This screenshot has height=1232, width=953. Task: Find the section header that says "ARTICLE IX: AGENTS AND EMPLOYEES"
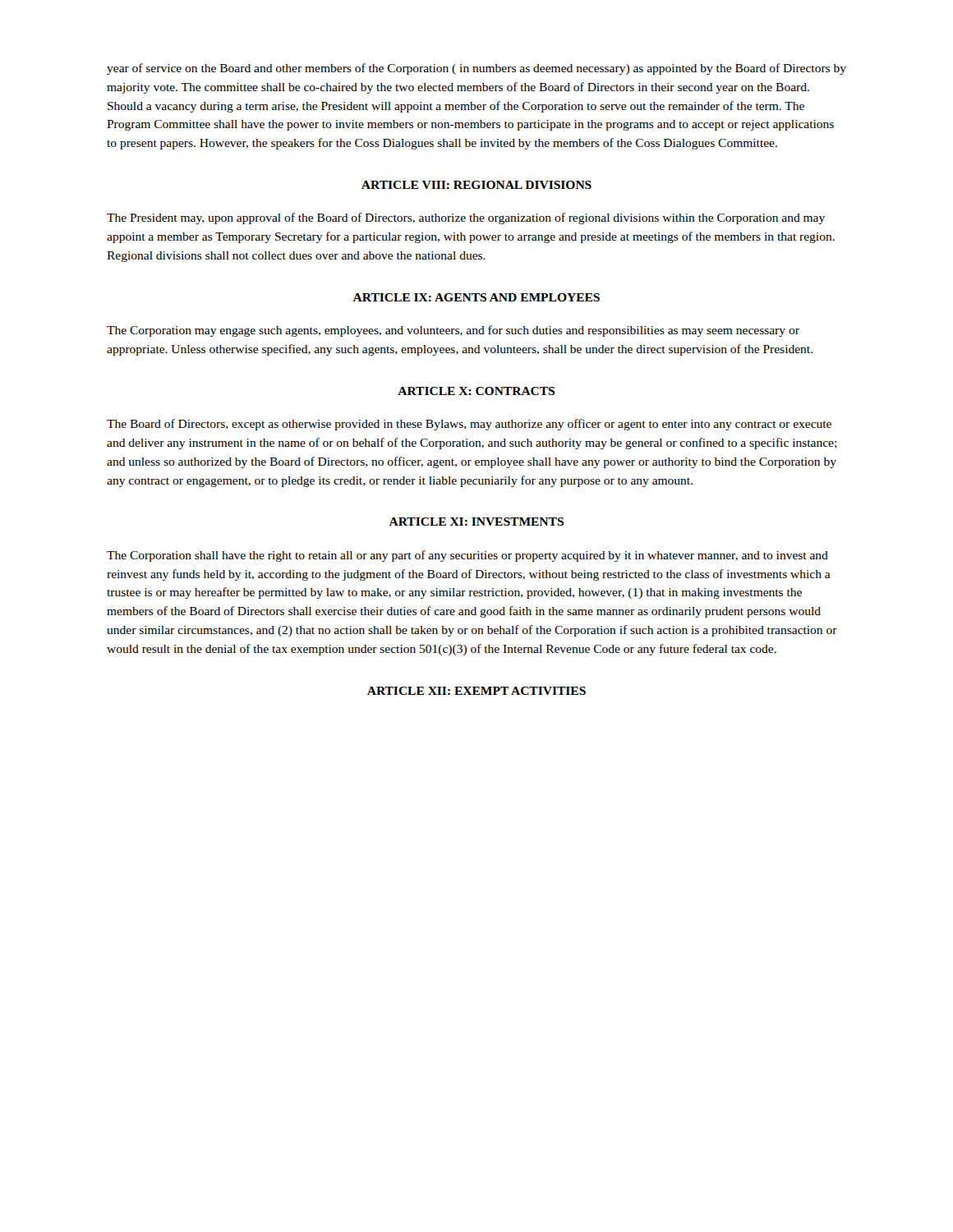coord(476,297)
